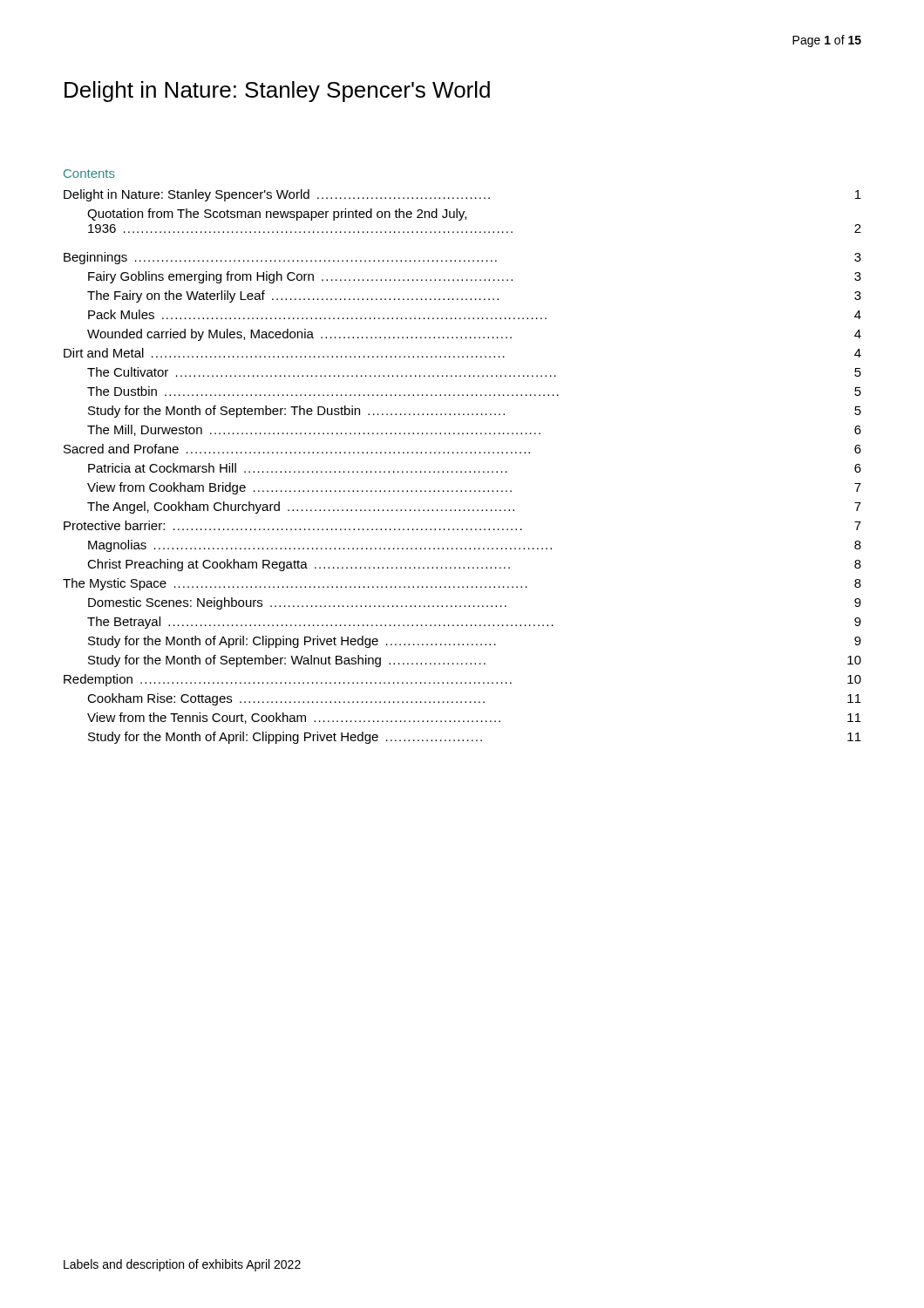Screen dimensions: 1308x924
Task: Select the region starting "Pack Mules"
Action: pyautogui.click(x=474, y=316)
